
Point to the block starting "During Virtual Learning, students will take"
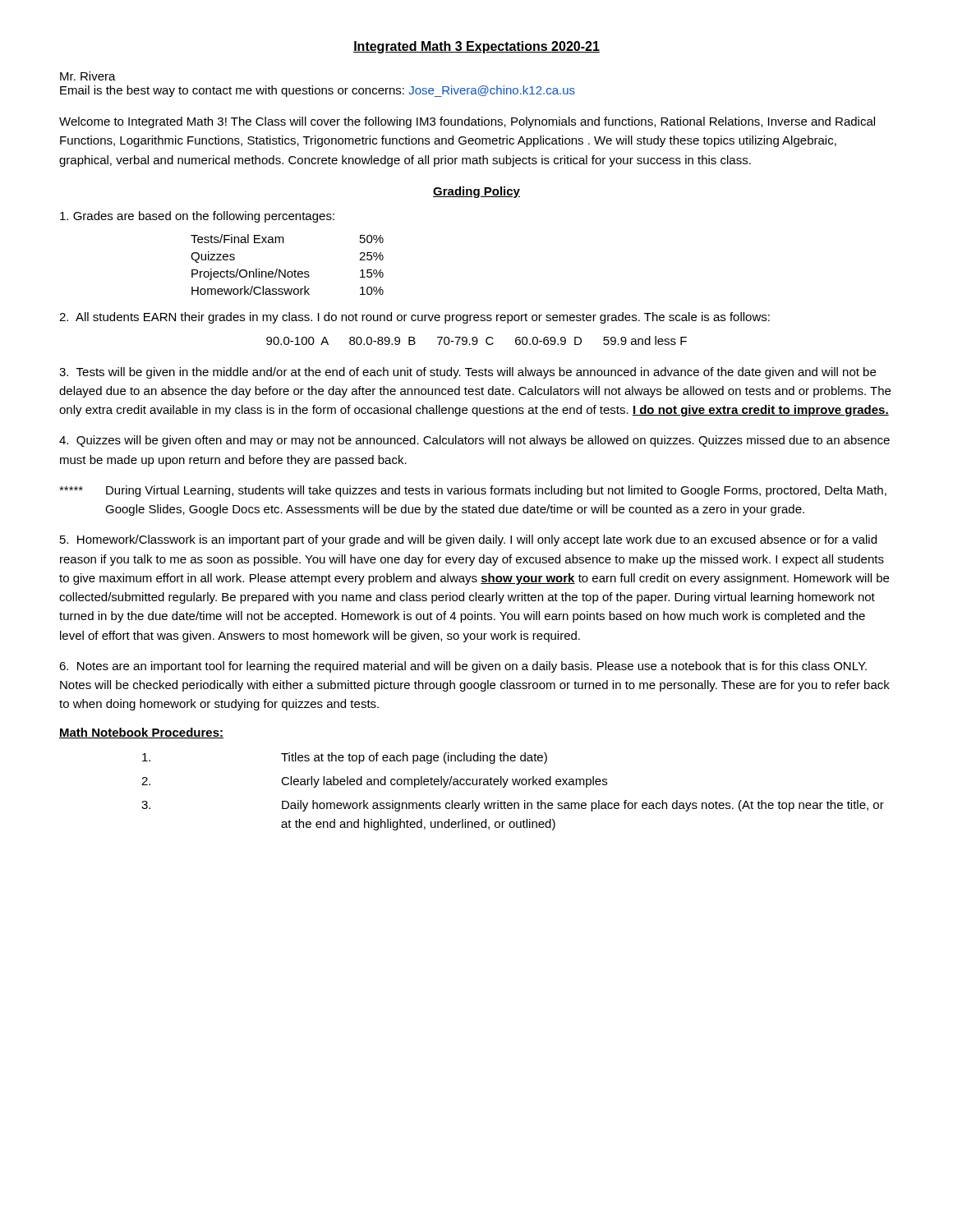coord(476,499)
